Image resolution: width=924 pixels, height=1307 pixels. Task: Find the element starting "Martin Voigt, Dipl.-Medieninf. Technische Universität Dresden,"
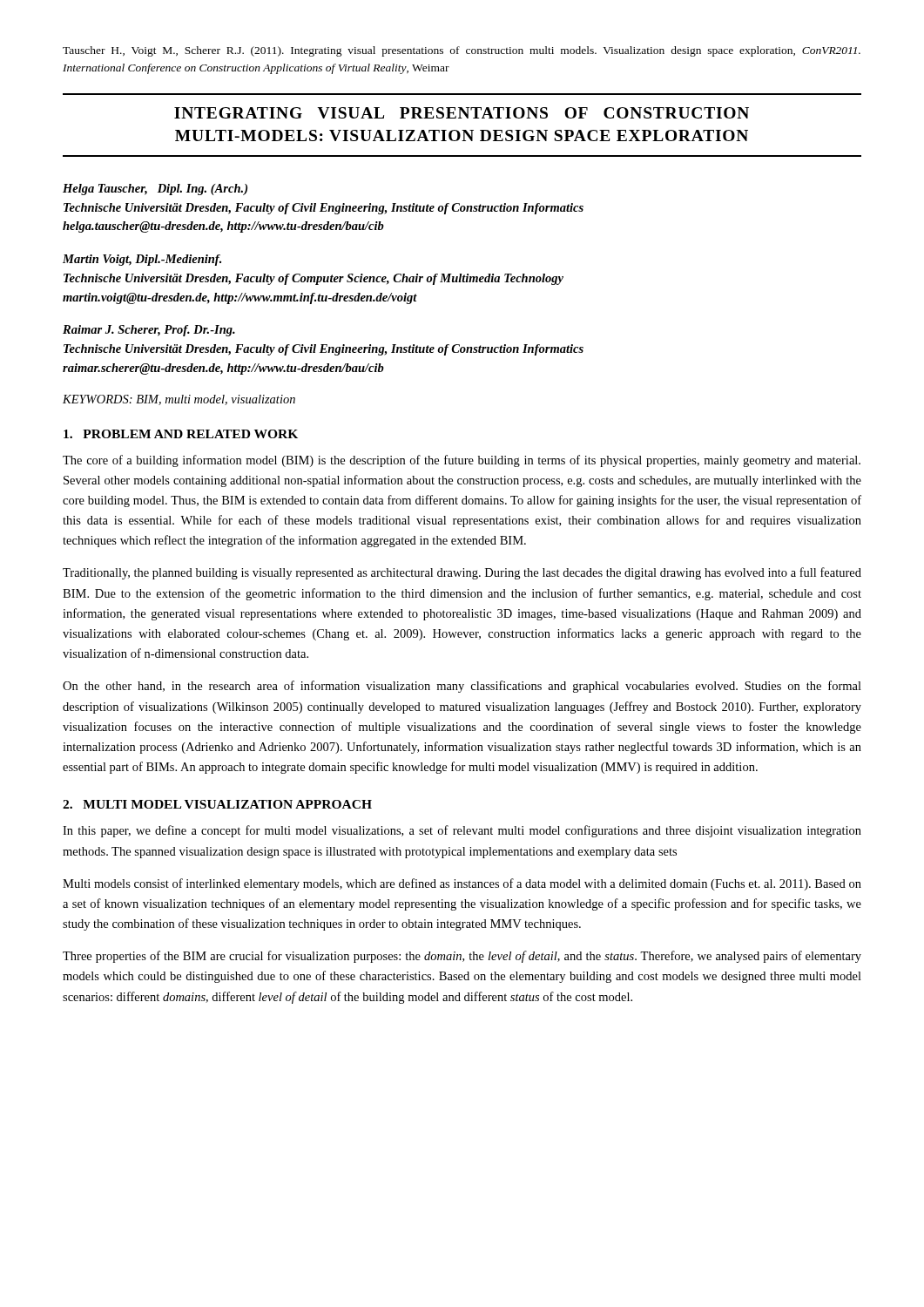click(462, 278)
